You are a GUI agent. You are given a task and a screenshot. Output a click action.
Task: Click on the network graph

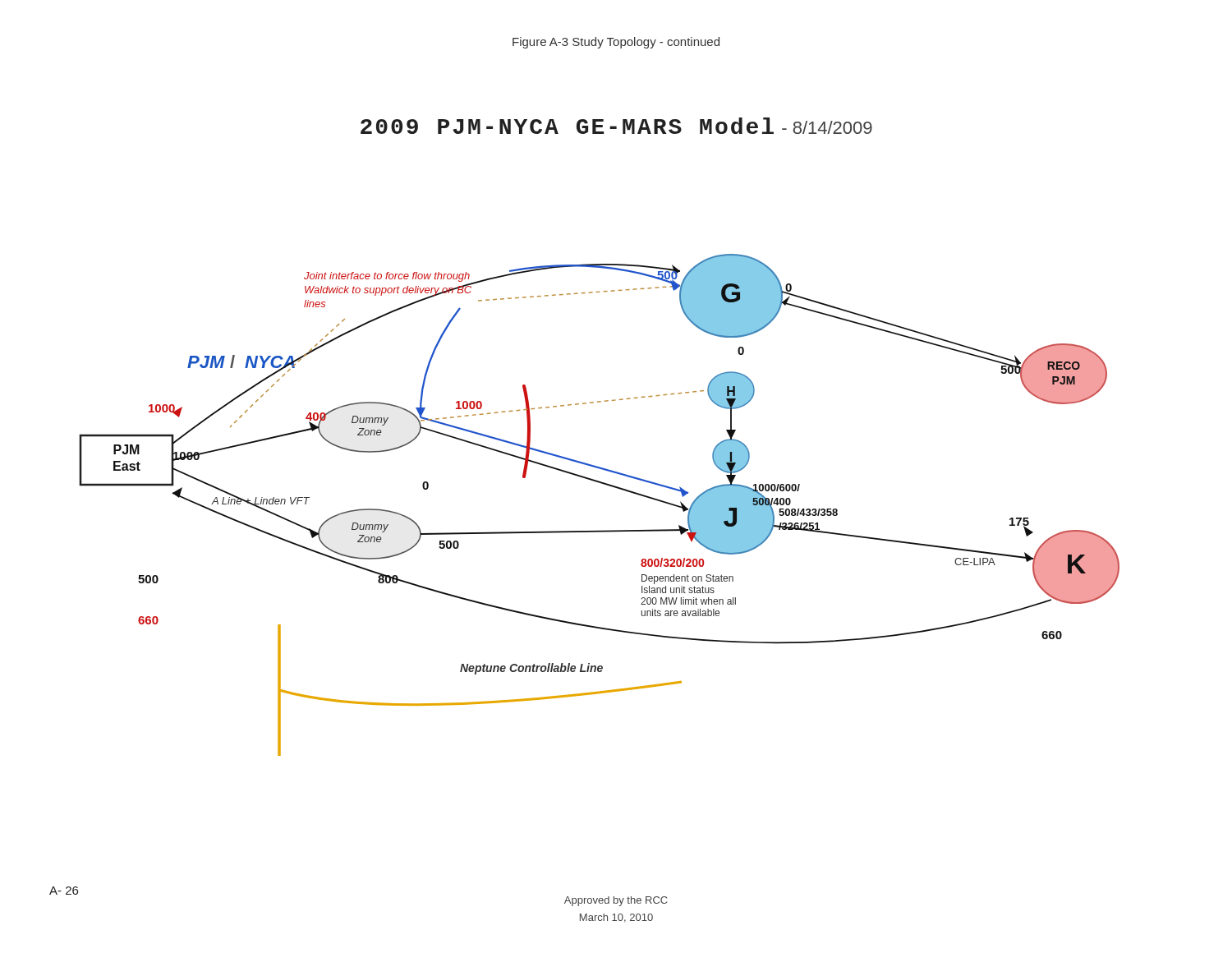tap(624, 460)
